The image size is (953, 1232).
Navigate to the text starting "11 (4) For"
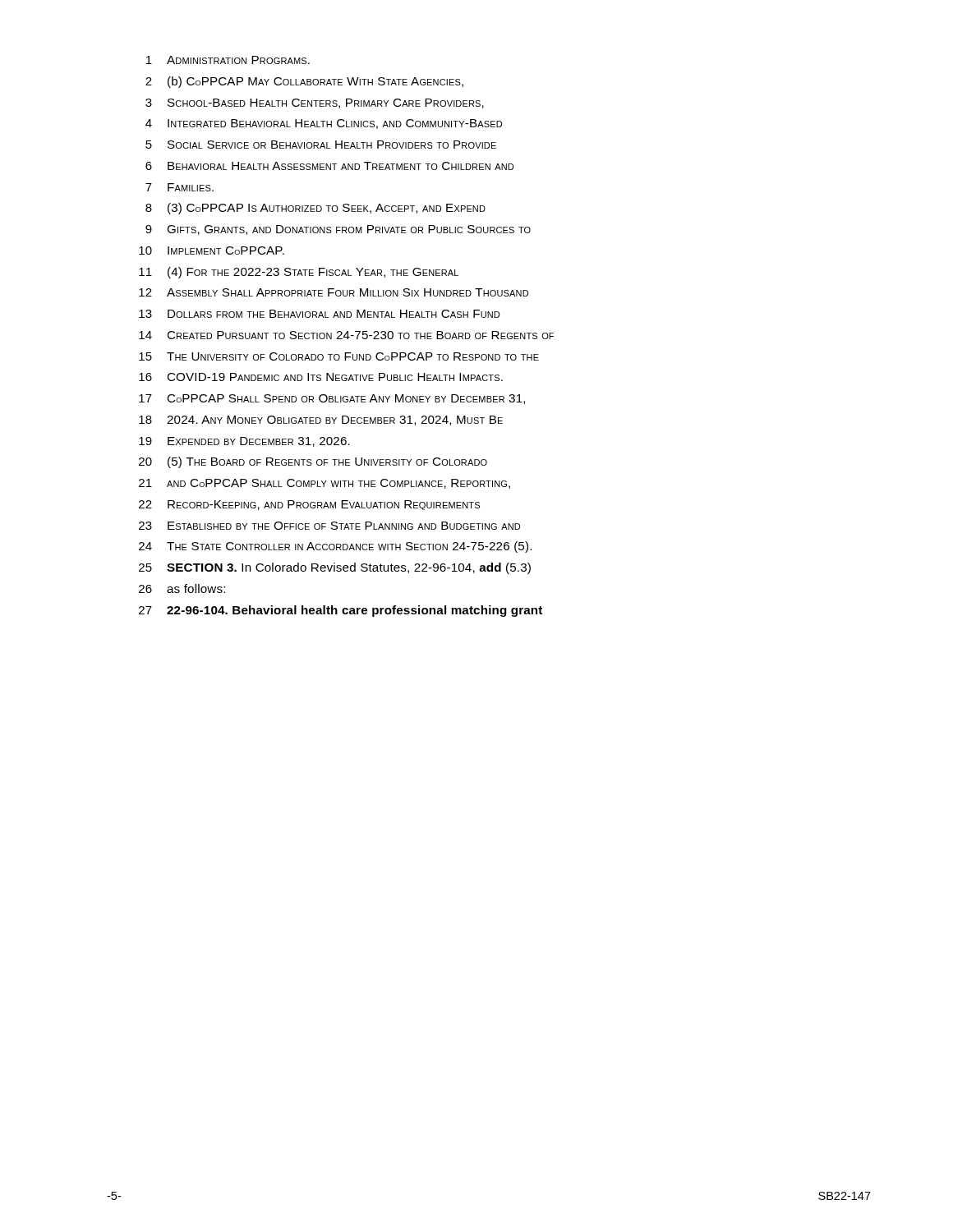(x=299, y=273)
